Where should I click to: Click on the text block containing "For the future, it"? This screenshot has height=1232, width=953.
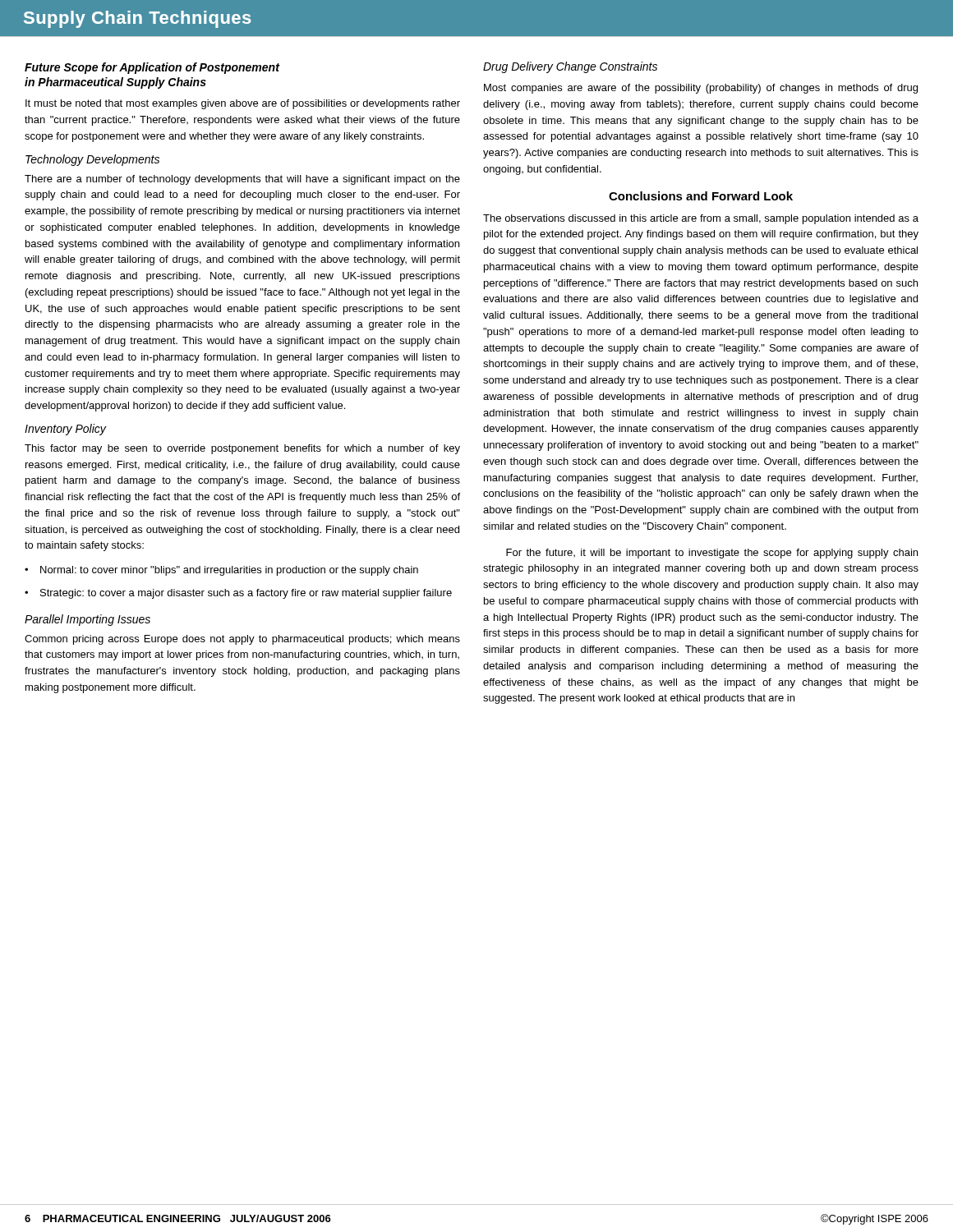coord(701,625)
